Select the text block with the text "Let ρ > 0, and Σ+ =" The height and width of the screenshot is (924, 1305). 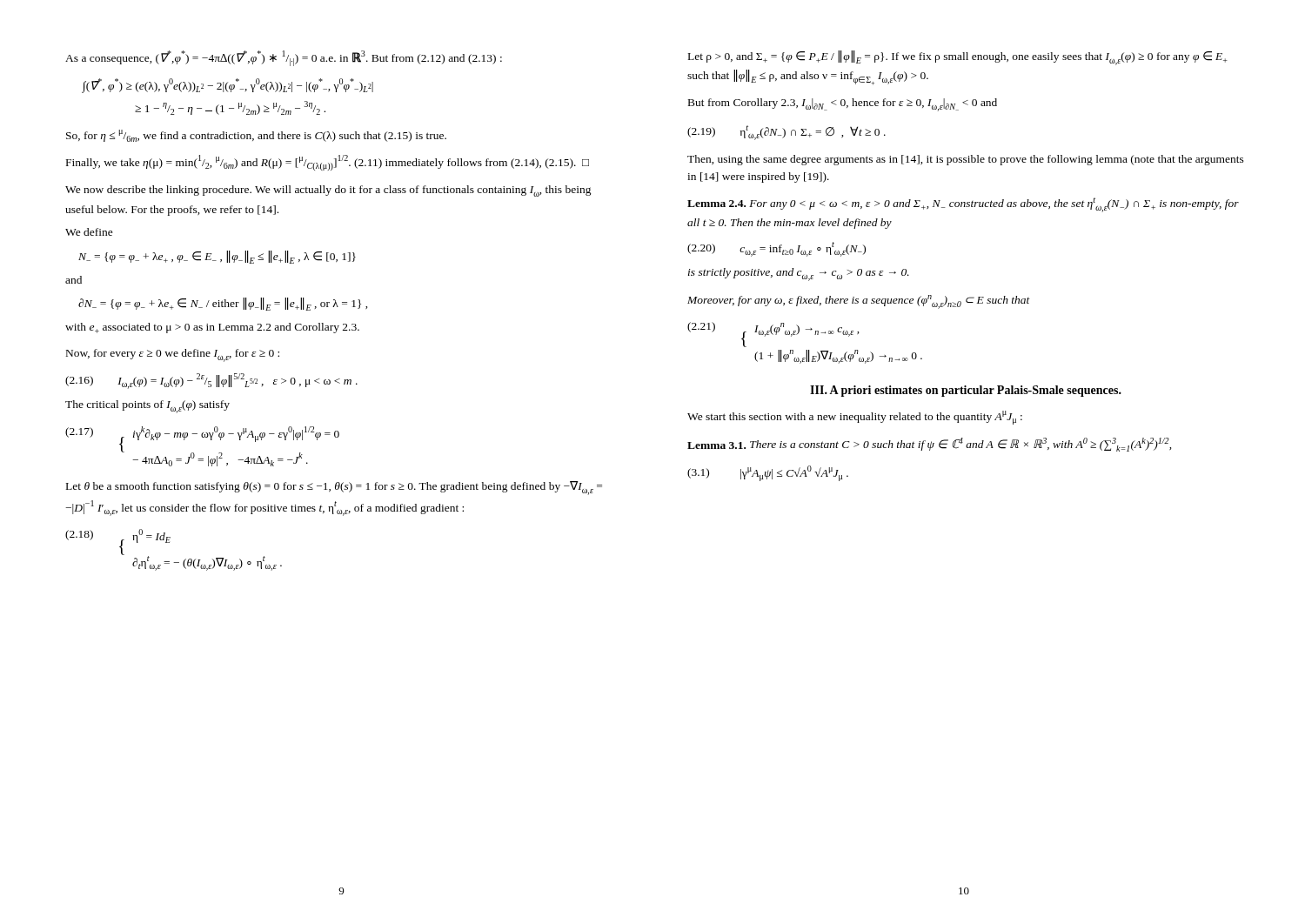pyautogui.click(x=966, y=68)
